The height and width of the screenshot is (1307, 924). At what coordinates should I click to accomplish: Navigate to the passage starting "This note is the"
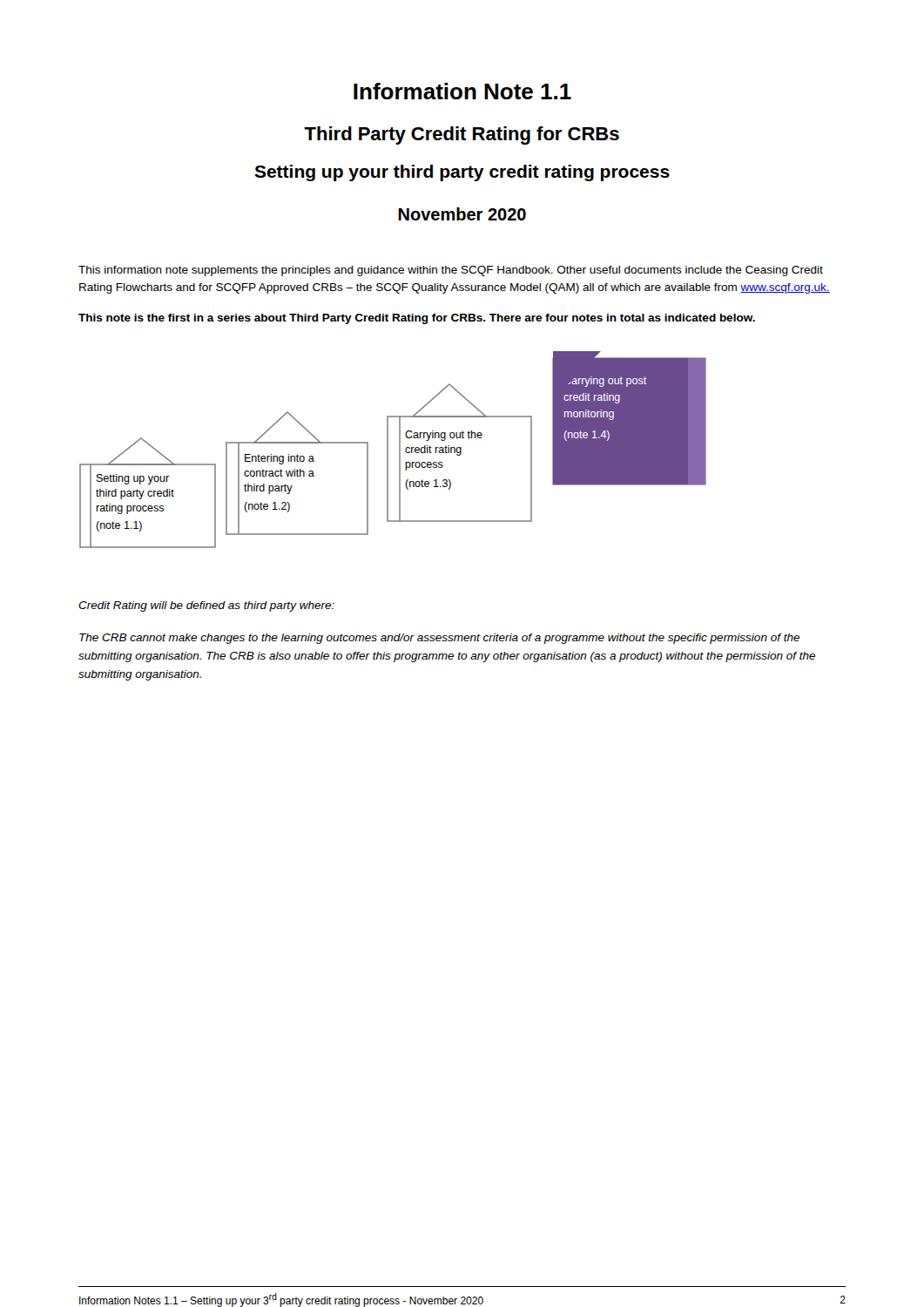tap(417, 317)
